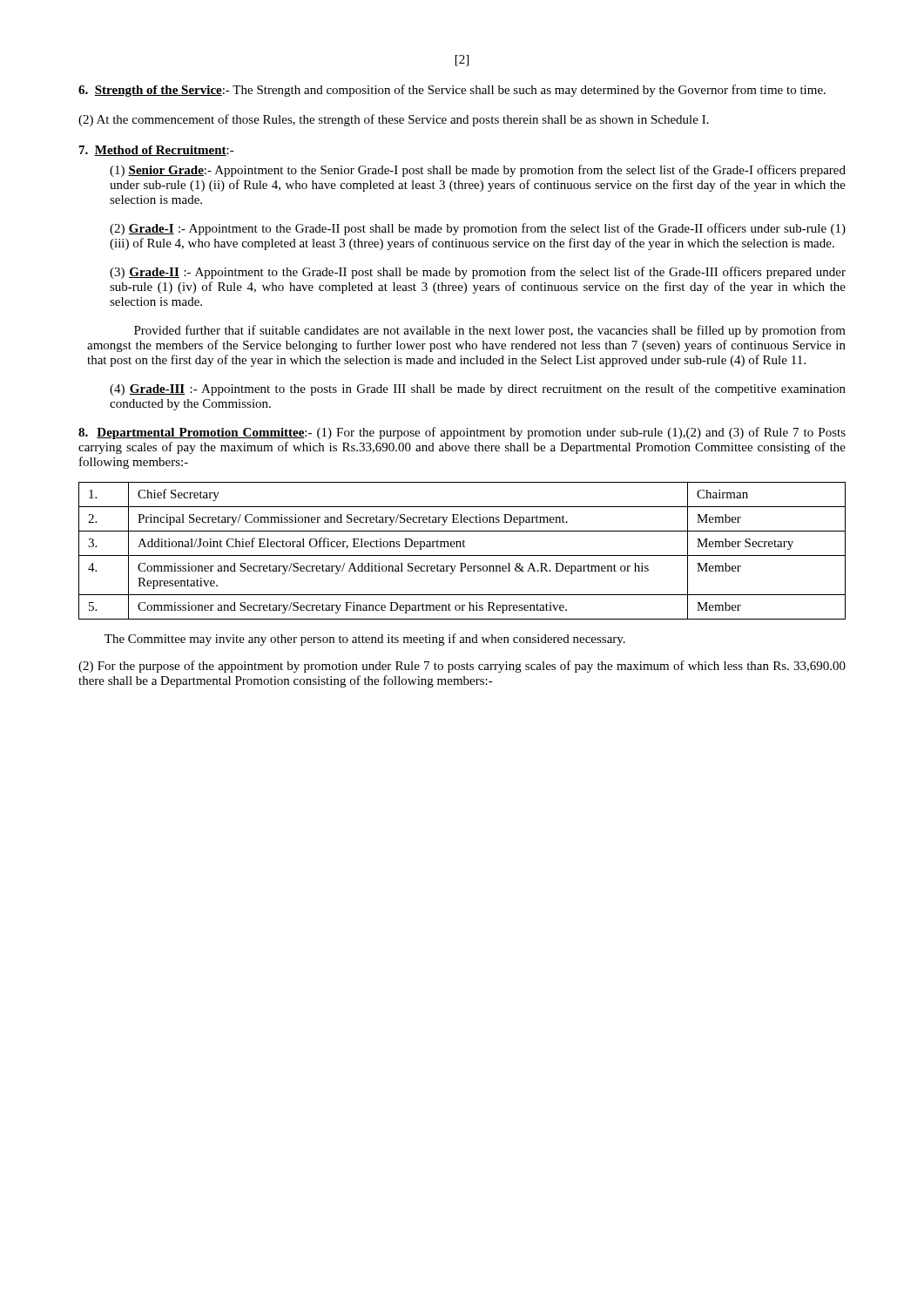
Task: Find the list item with the text "(3) Grade-II :-"
Action: tap(478, 287)
